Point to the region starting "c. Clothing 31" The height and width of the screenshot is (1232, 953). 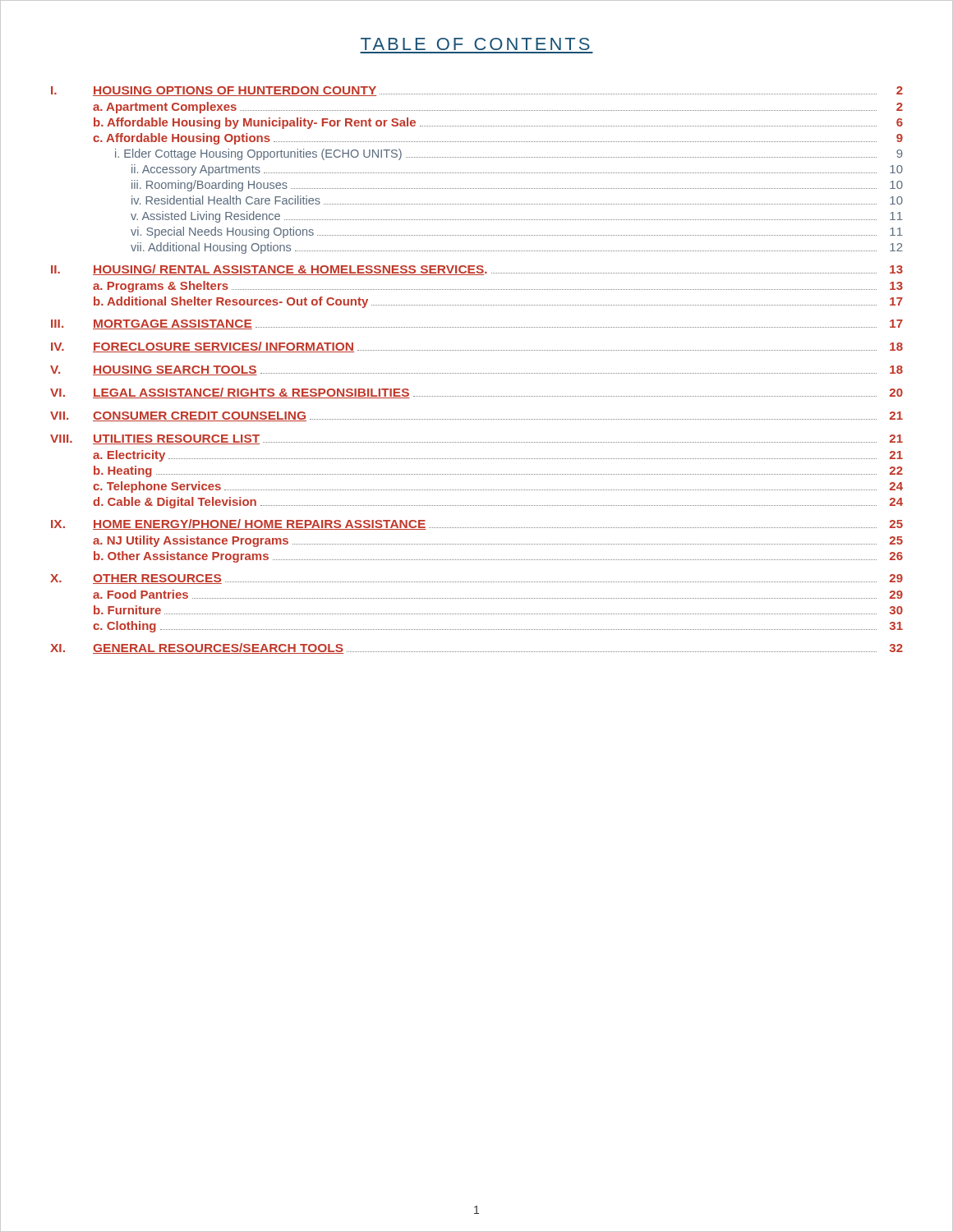click(x=498, y=625)
